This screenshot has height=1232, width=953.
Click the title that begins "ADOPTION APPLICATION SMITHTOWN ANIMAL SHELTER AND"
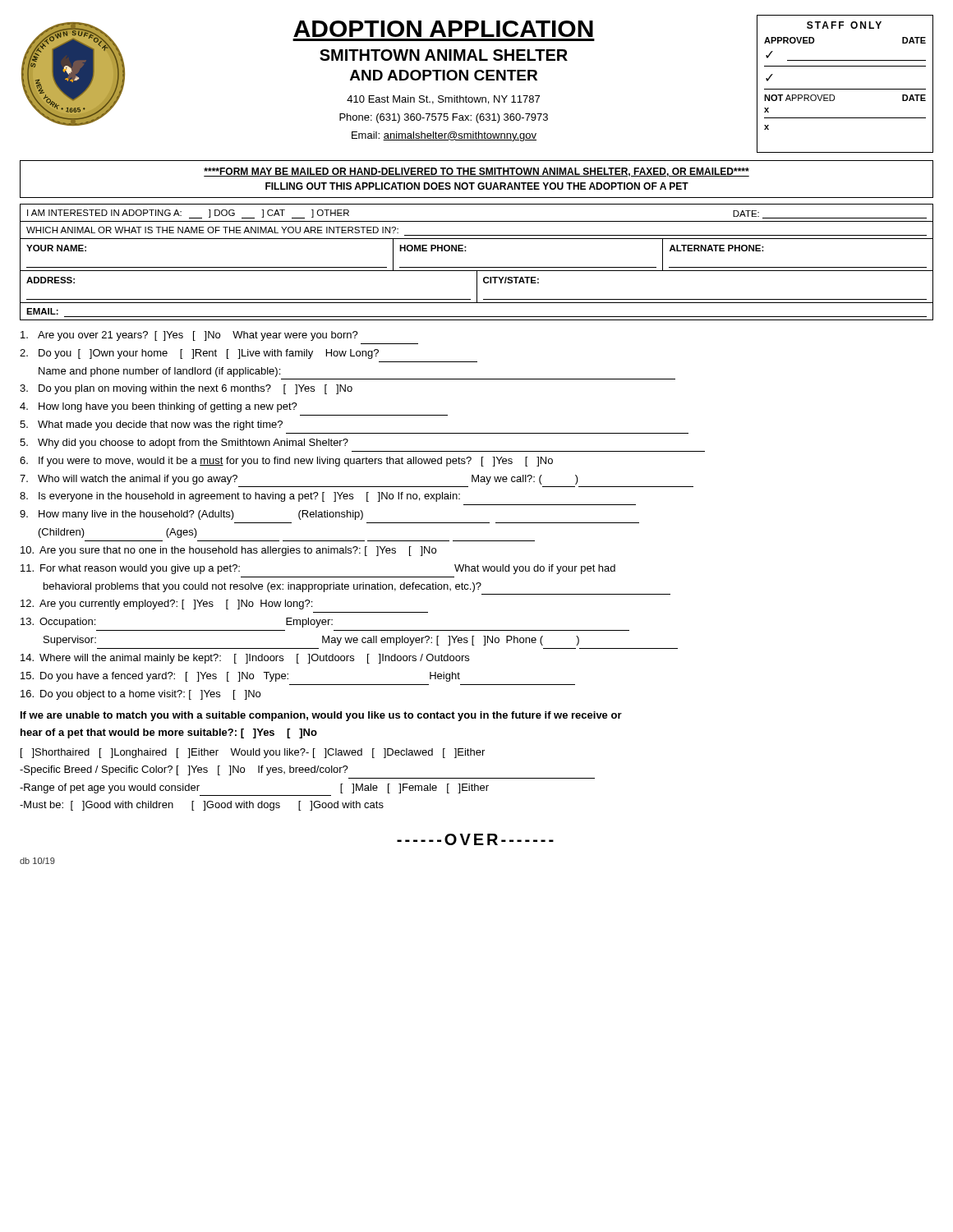[x=444, y=80]
